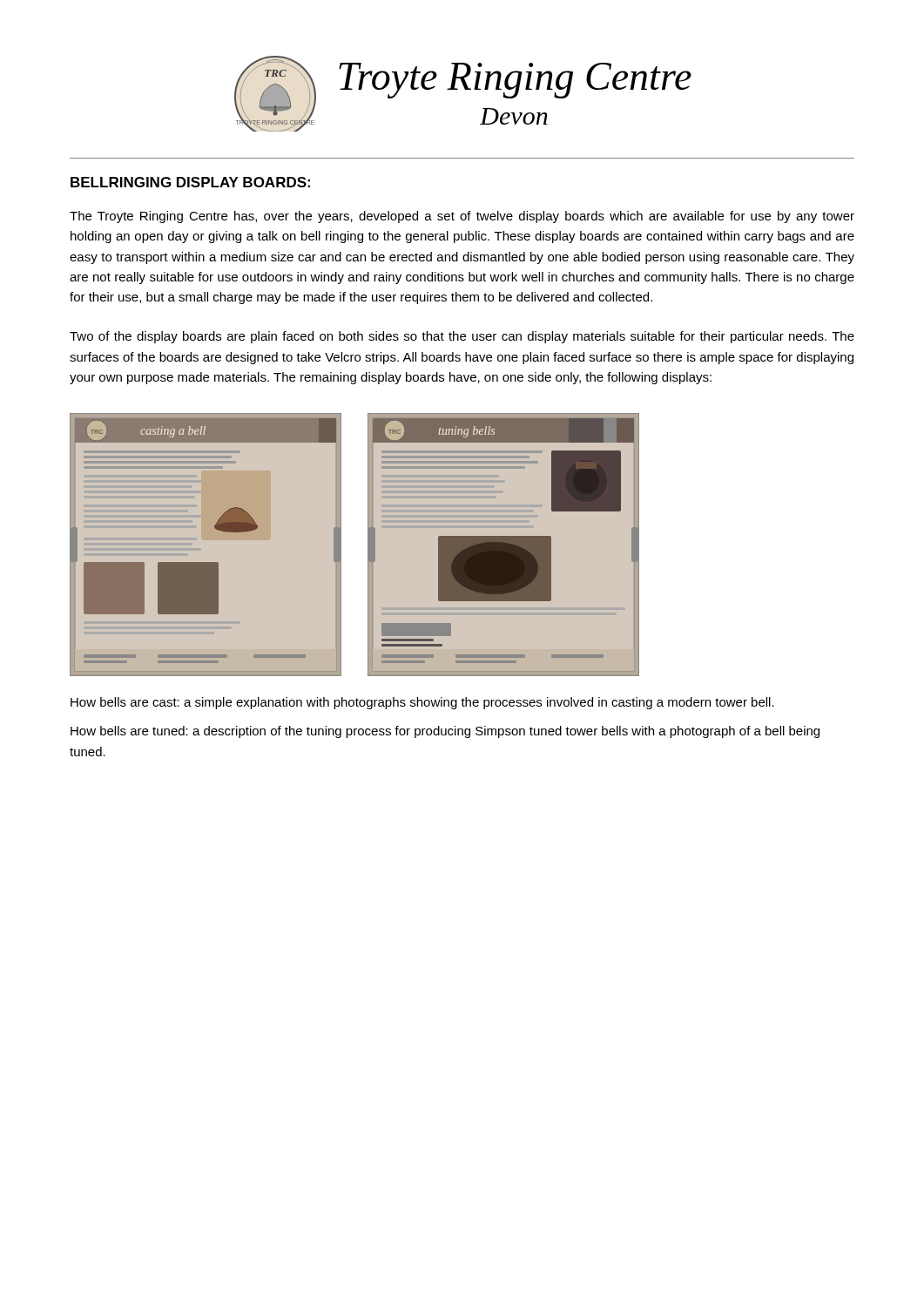Click the caption that begins "How bells are tuned: a description of"

[x=445, y=741]
